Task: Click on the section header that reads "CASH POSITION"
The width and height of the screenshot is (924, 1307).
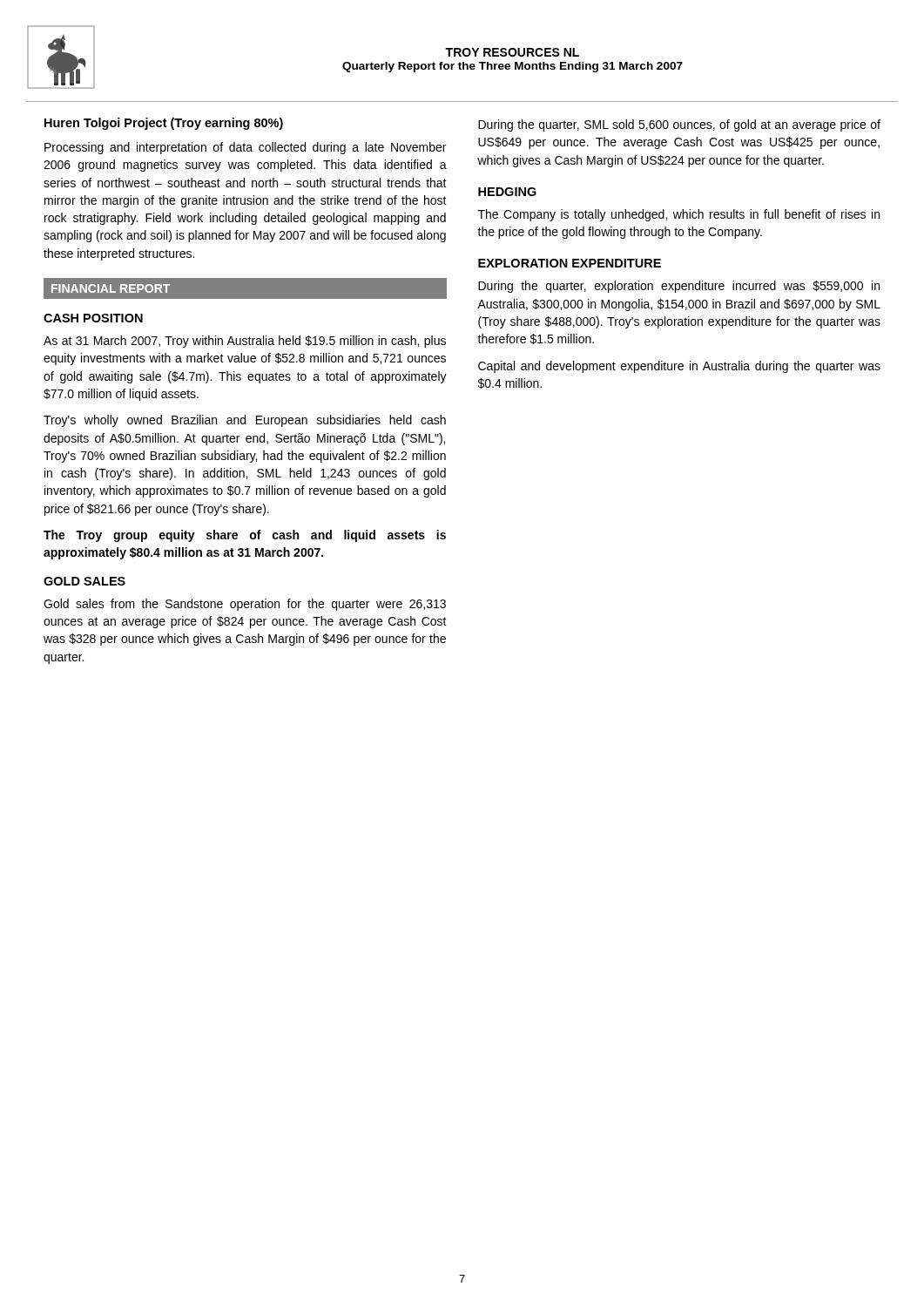Action: coord(93,318)
